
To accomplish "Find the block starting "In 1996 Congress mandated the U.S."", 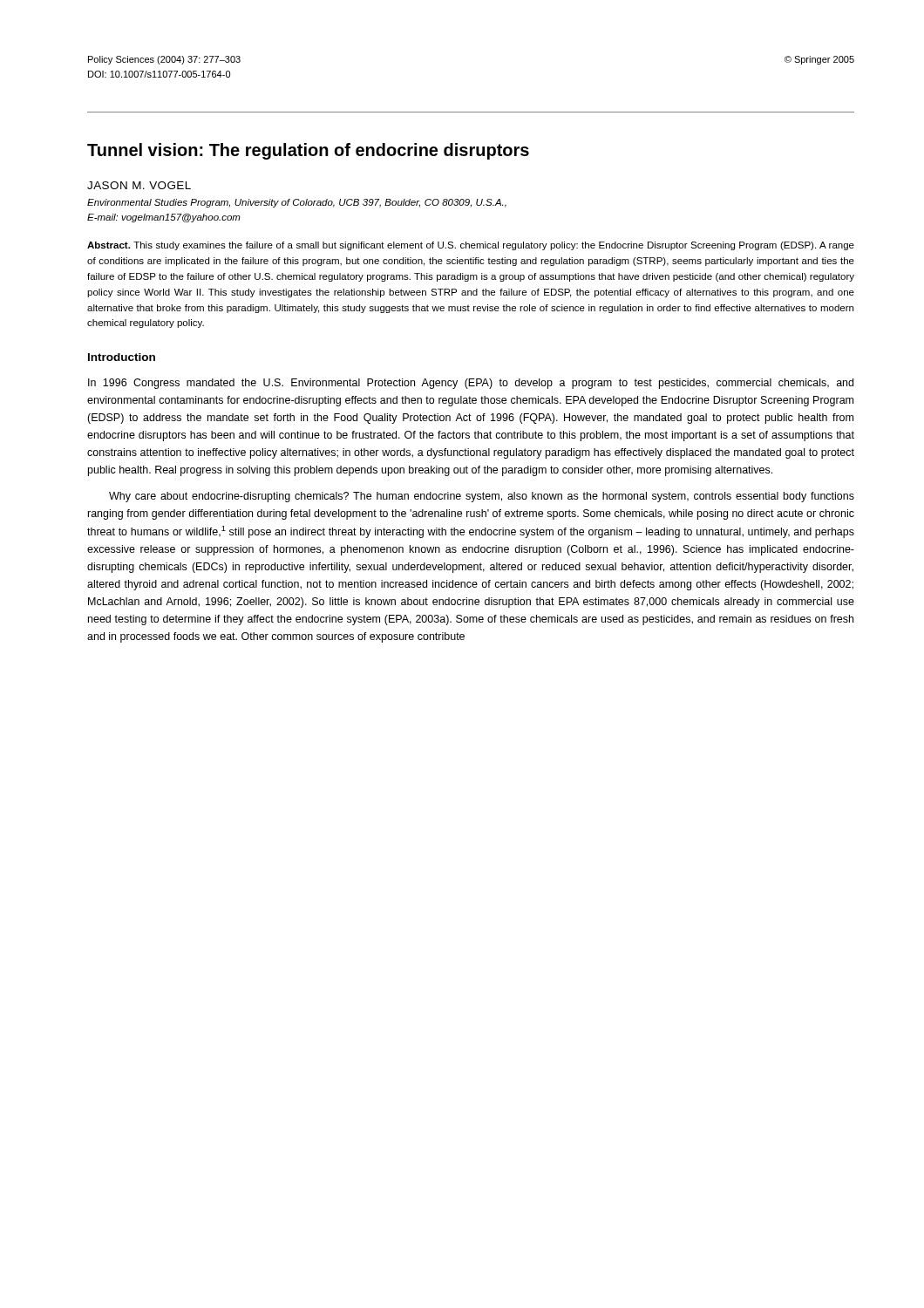I will pos(471,510).
